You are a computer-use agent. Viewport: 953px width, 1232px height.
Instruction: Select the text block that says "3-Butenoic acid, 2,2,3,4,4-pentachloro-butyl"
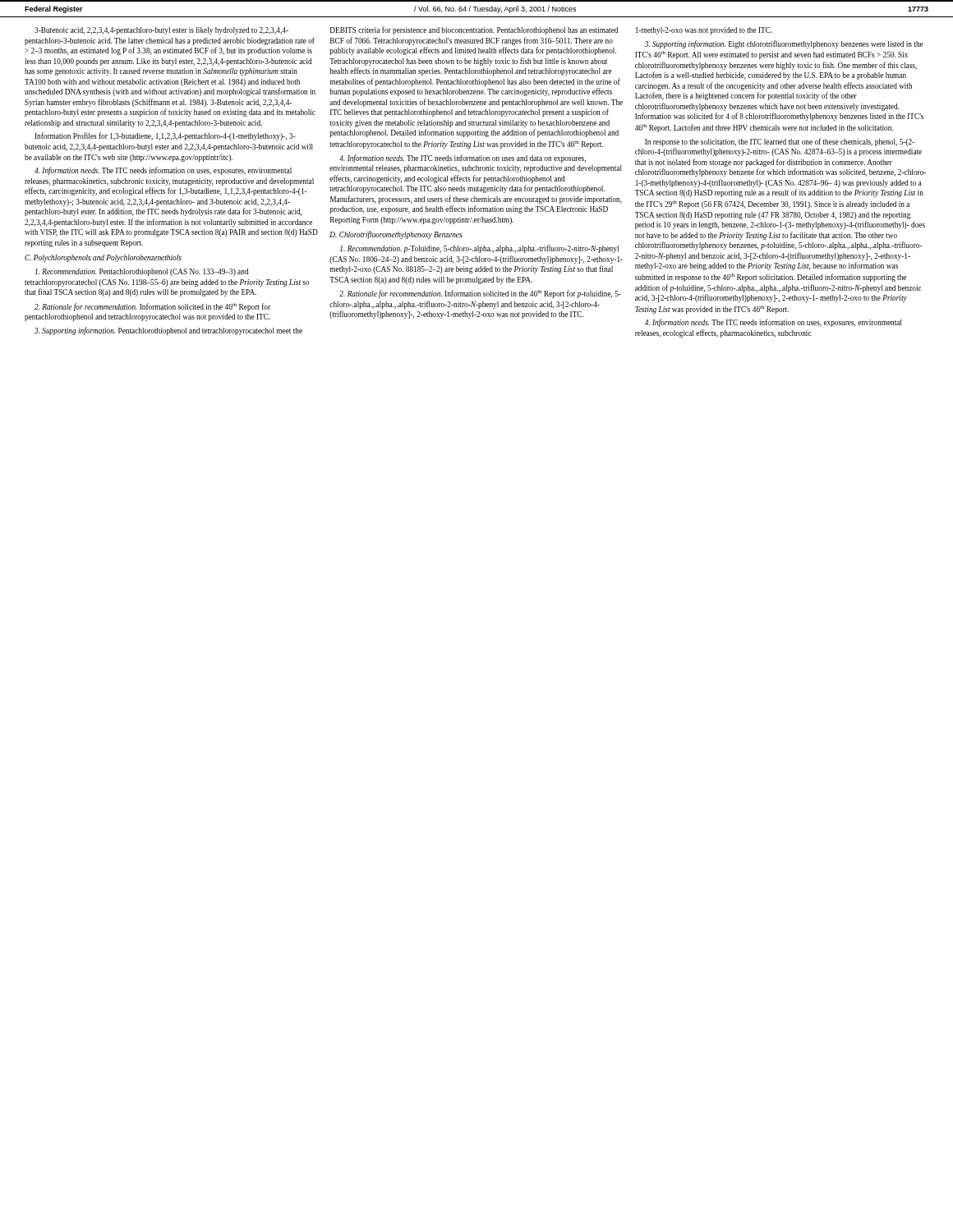pyautogui.click(x=171, y=94)
